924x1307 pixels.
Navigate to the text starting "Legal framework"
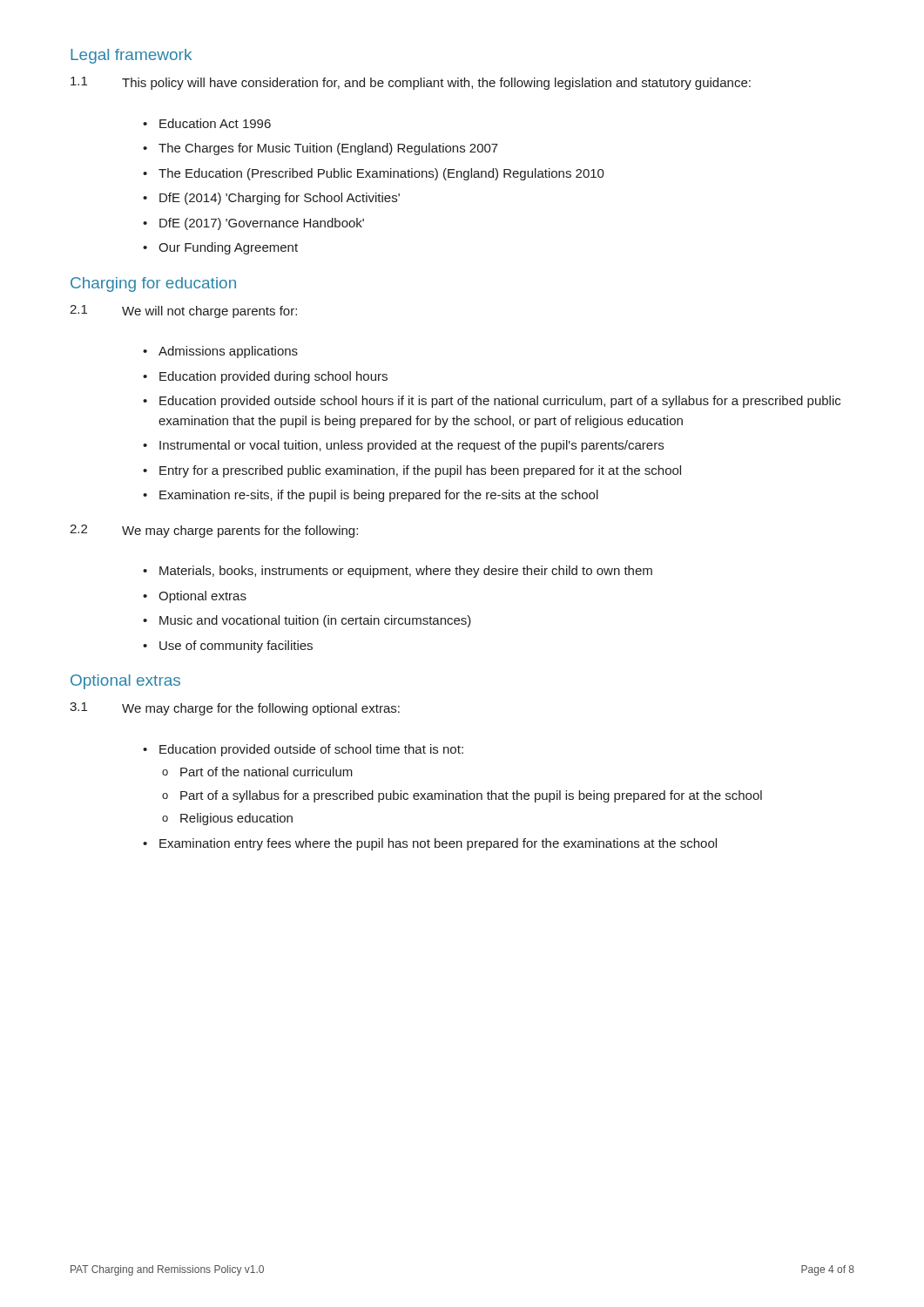pos(131,56)
